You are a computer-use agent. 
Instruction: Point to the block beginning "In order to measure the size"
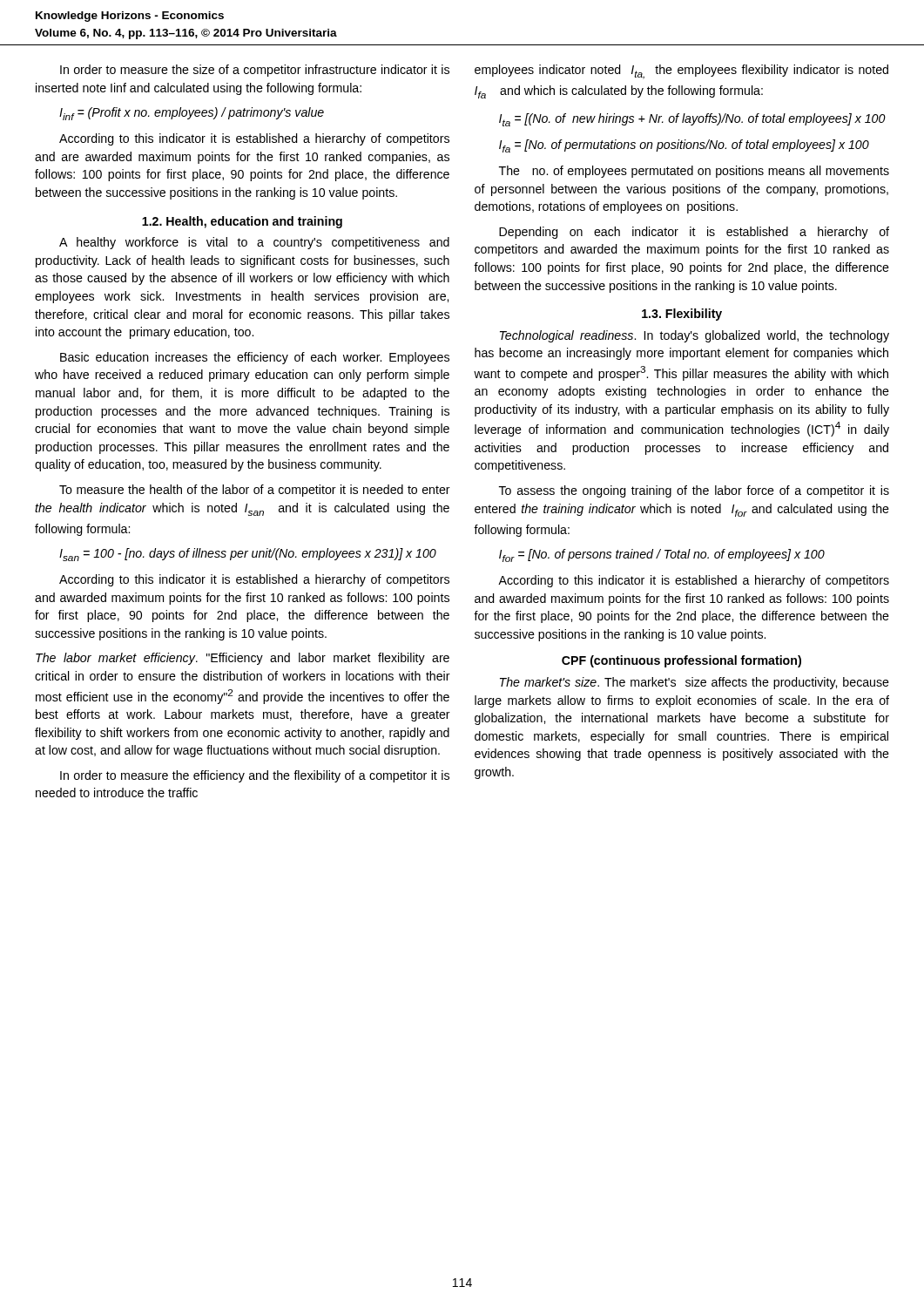242,79
